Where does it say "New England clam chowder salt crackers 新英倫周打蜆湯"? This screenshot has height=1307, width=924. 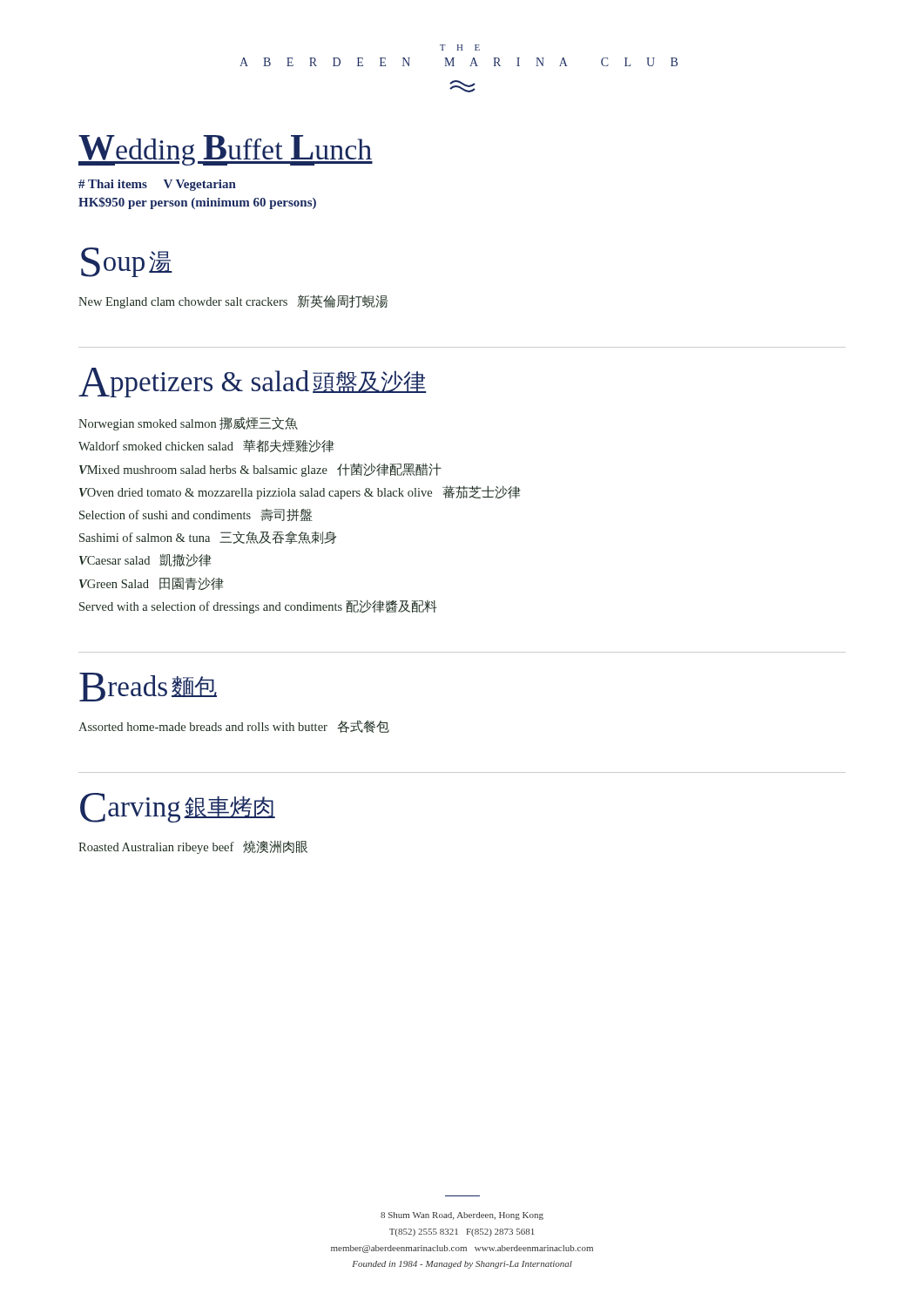(233, 301)
